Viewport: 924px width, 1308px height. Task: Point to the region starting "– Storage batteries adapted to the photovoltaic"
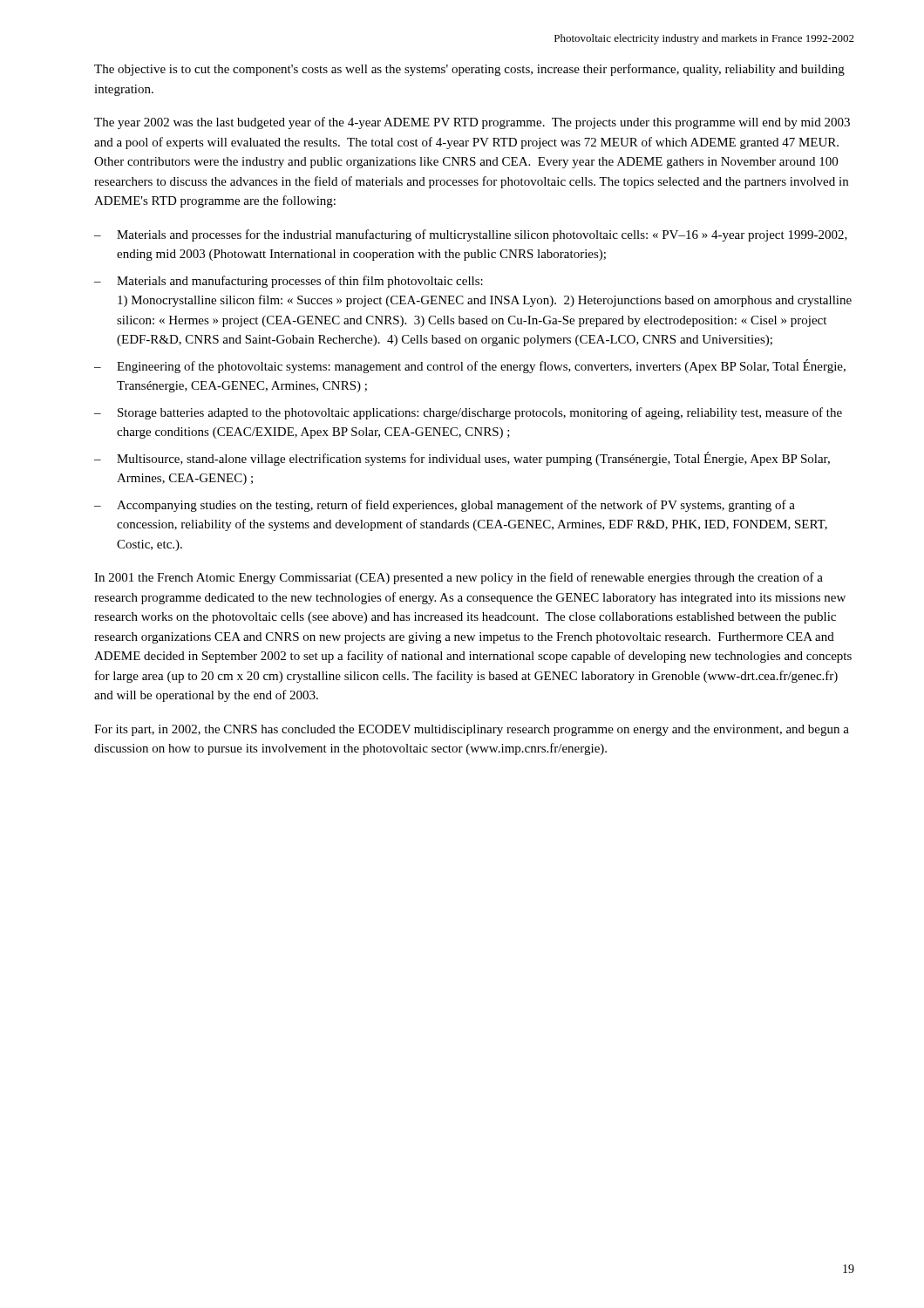coord(474,422)
